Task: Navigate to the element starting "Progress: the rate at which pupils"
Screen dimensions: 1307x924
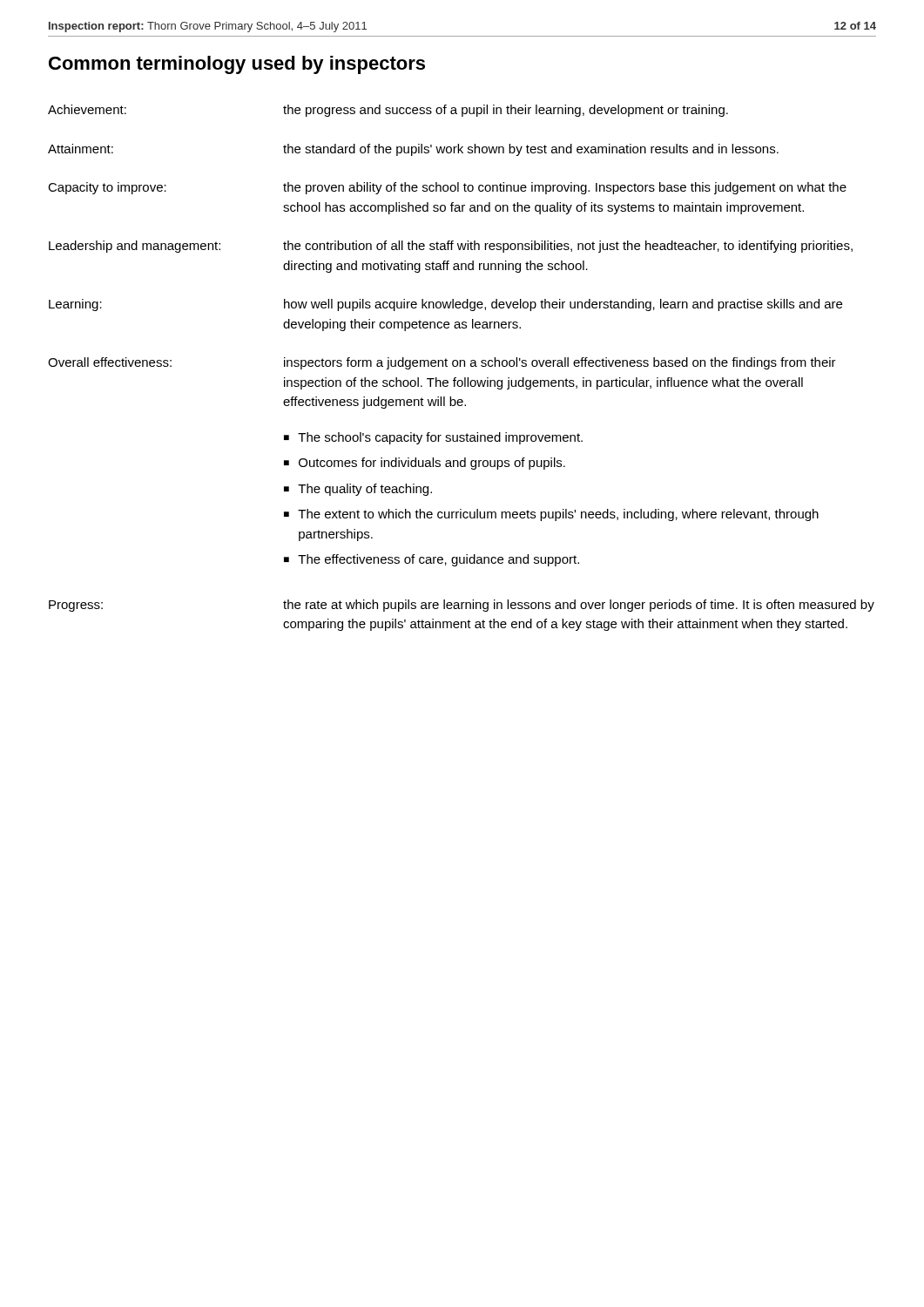Action: (x=462, y=614)
